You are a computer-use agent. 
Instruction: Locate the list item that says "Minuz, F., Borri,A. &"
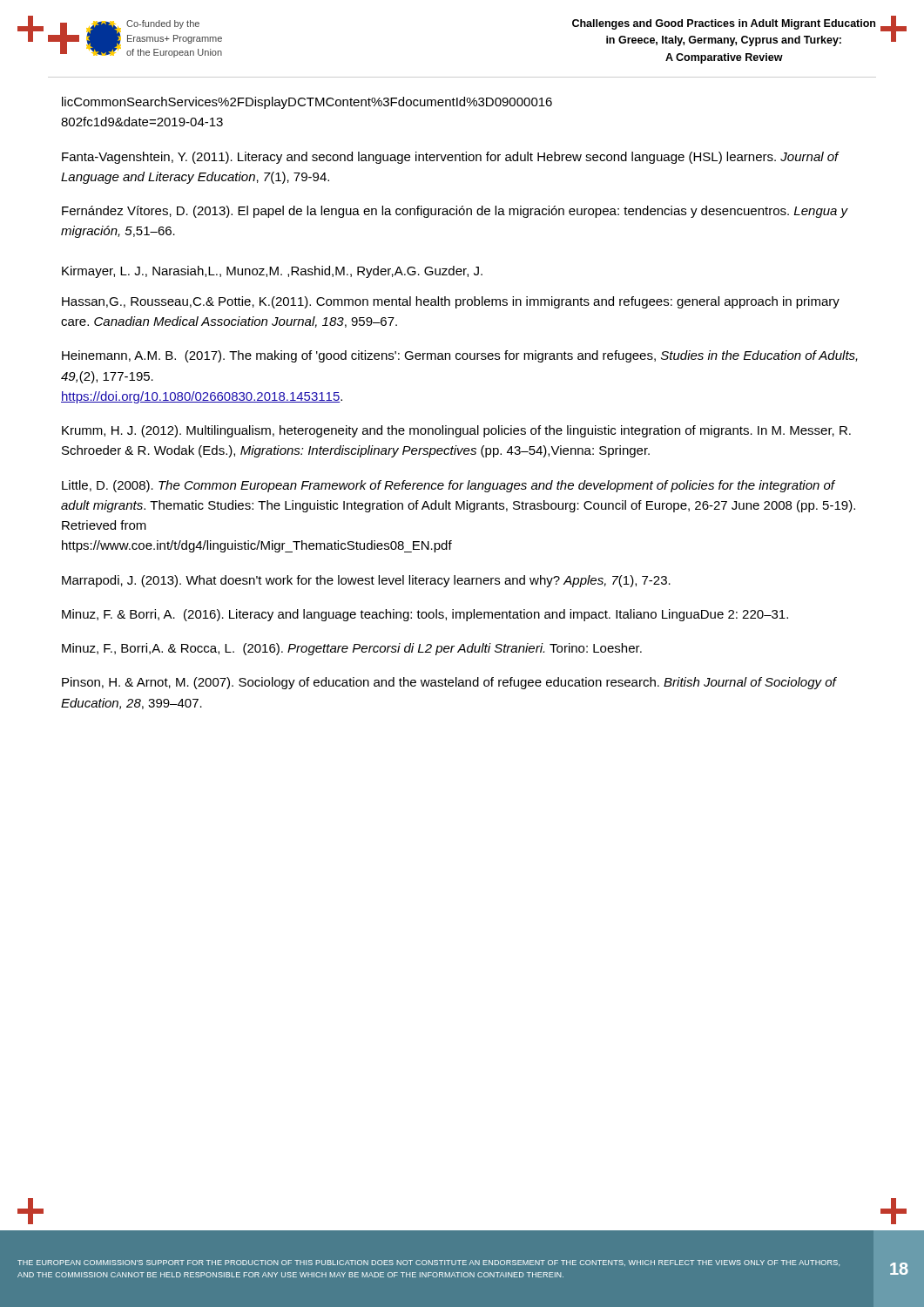[352, 648]
